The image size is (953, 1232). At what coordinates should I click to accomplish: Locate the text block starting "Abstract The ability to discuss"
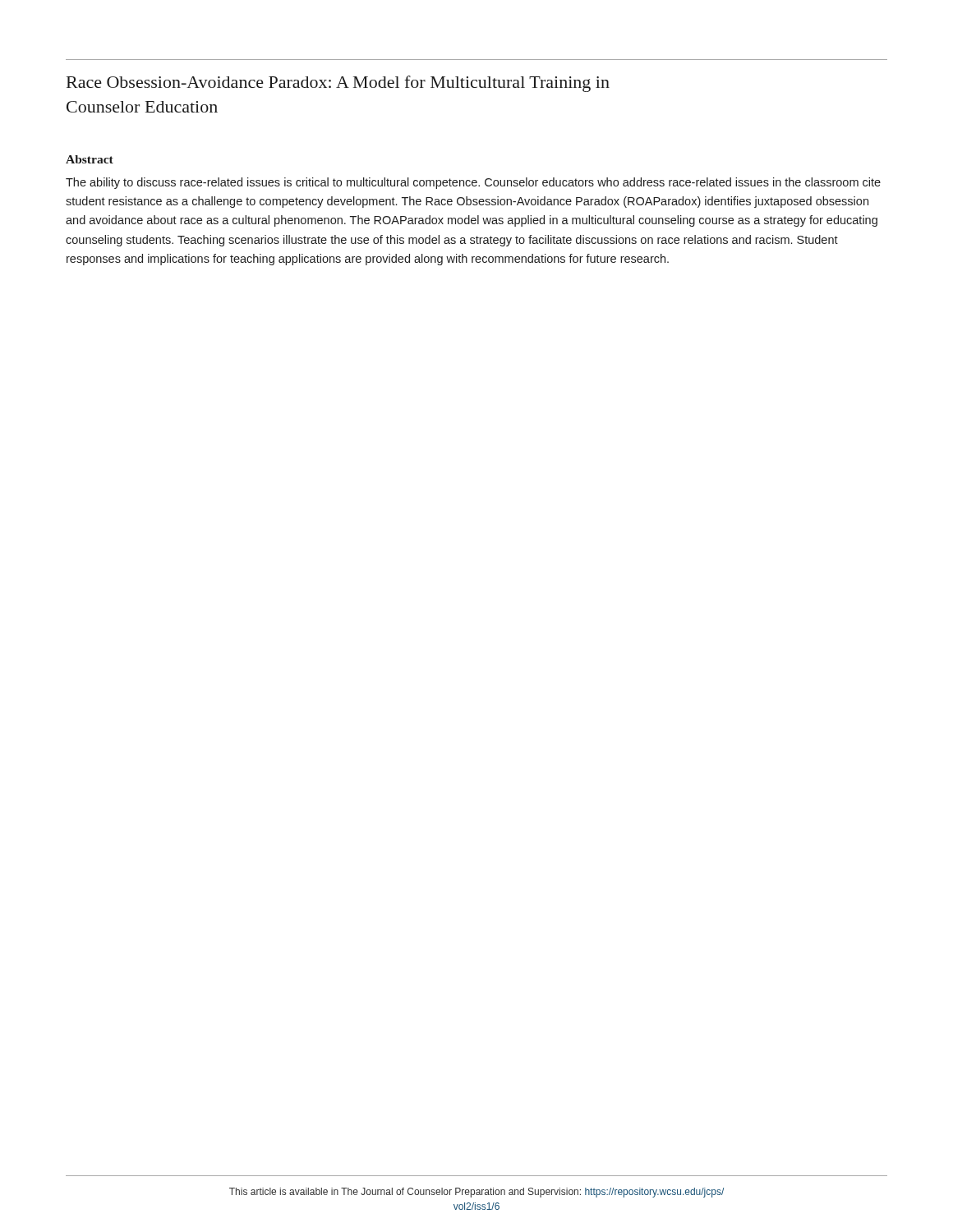476,210
